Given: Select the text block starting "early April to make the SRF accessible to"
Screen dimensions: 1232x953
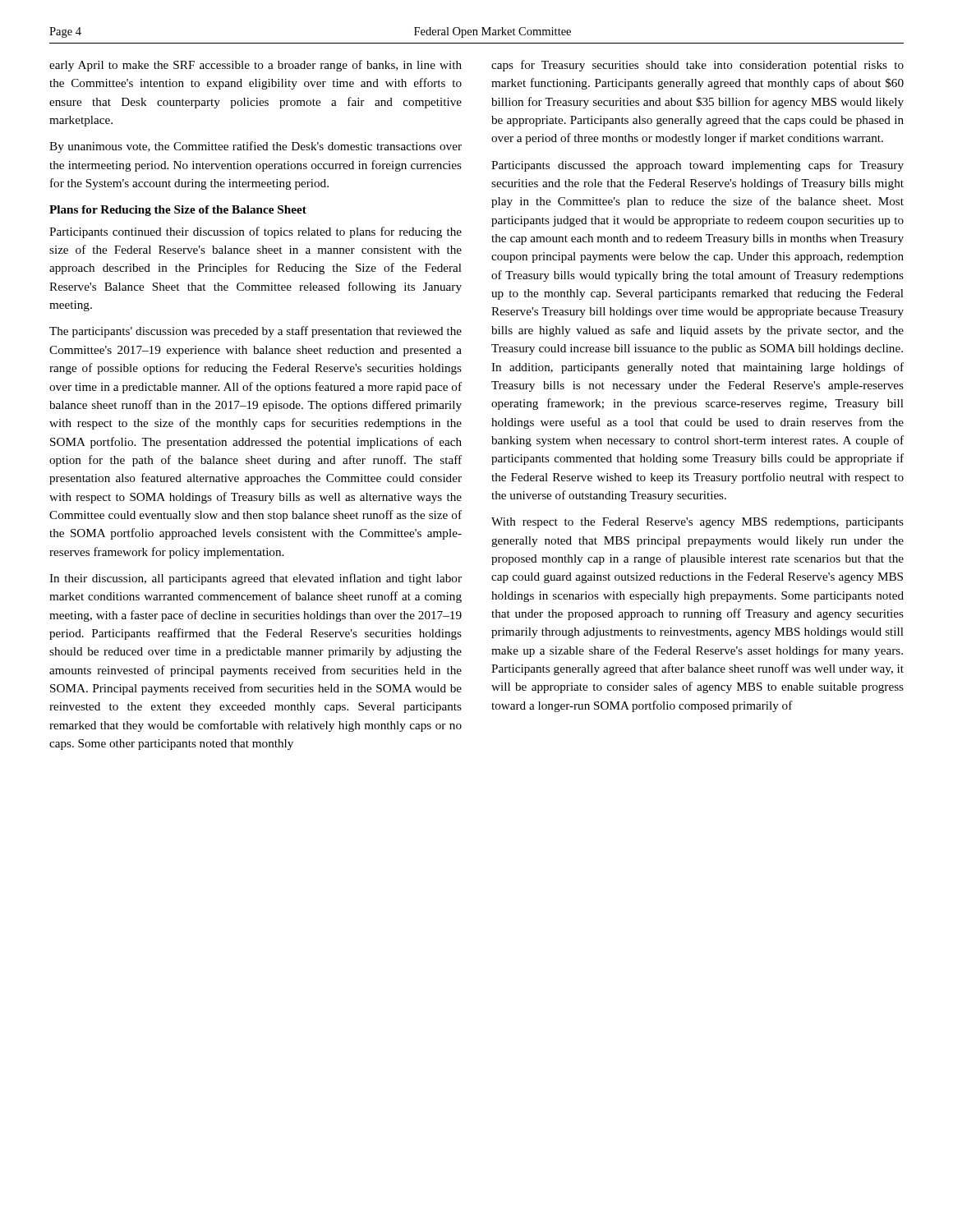Looking at the screenshot, I should pyautogui.click(x=255, y=93).
